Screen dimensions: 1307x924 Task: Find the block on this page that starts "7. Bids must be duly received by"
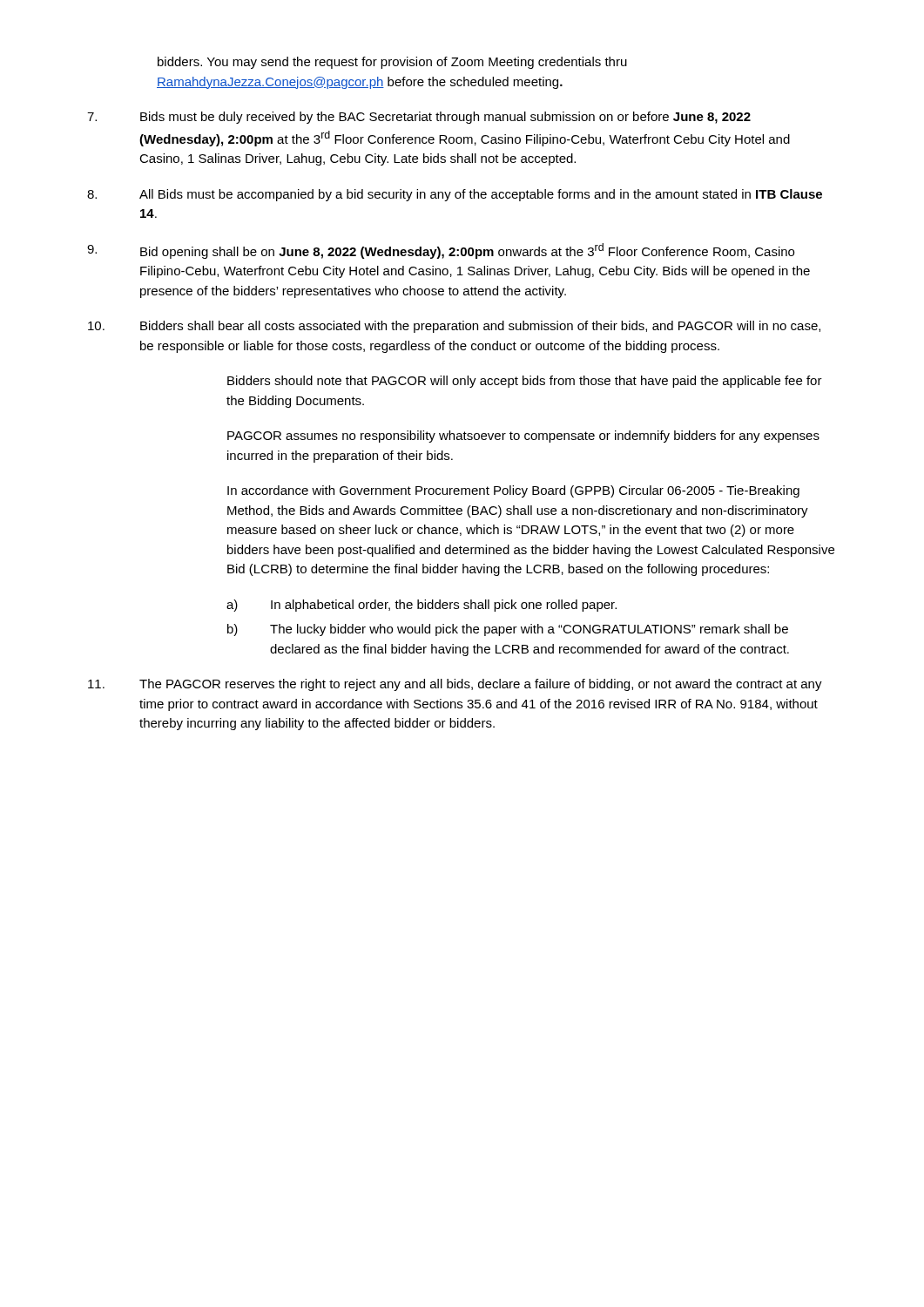[462, 138]
